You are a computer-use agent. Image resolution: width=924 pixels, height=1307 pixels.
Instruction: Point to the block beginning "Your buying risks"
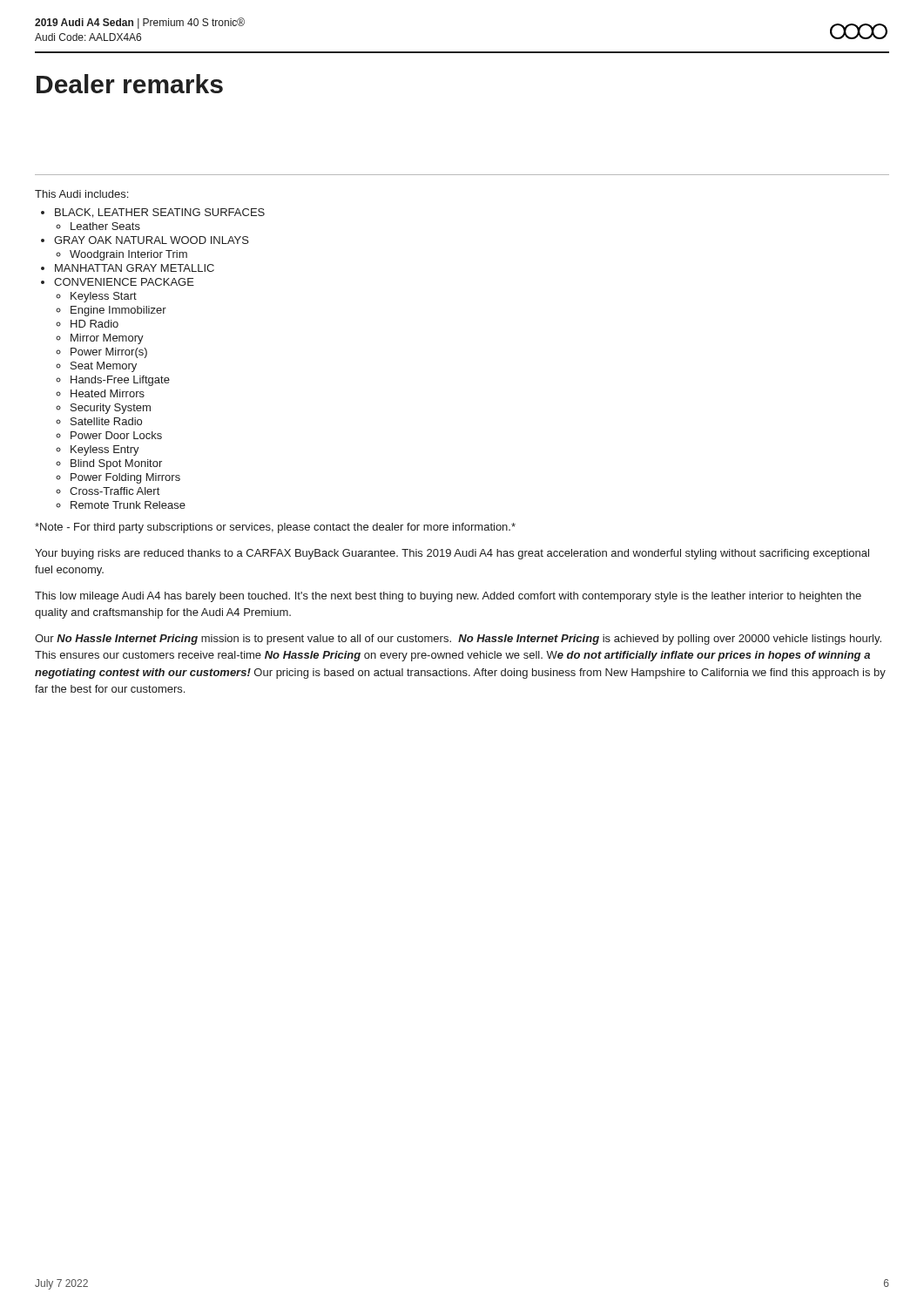tap(452, 561)
